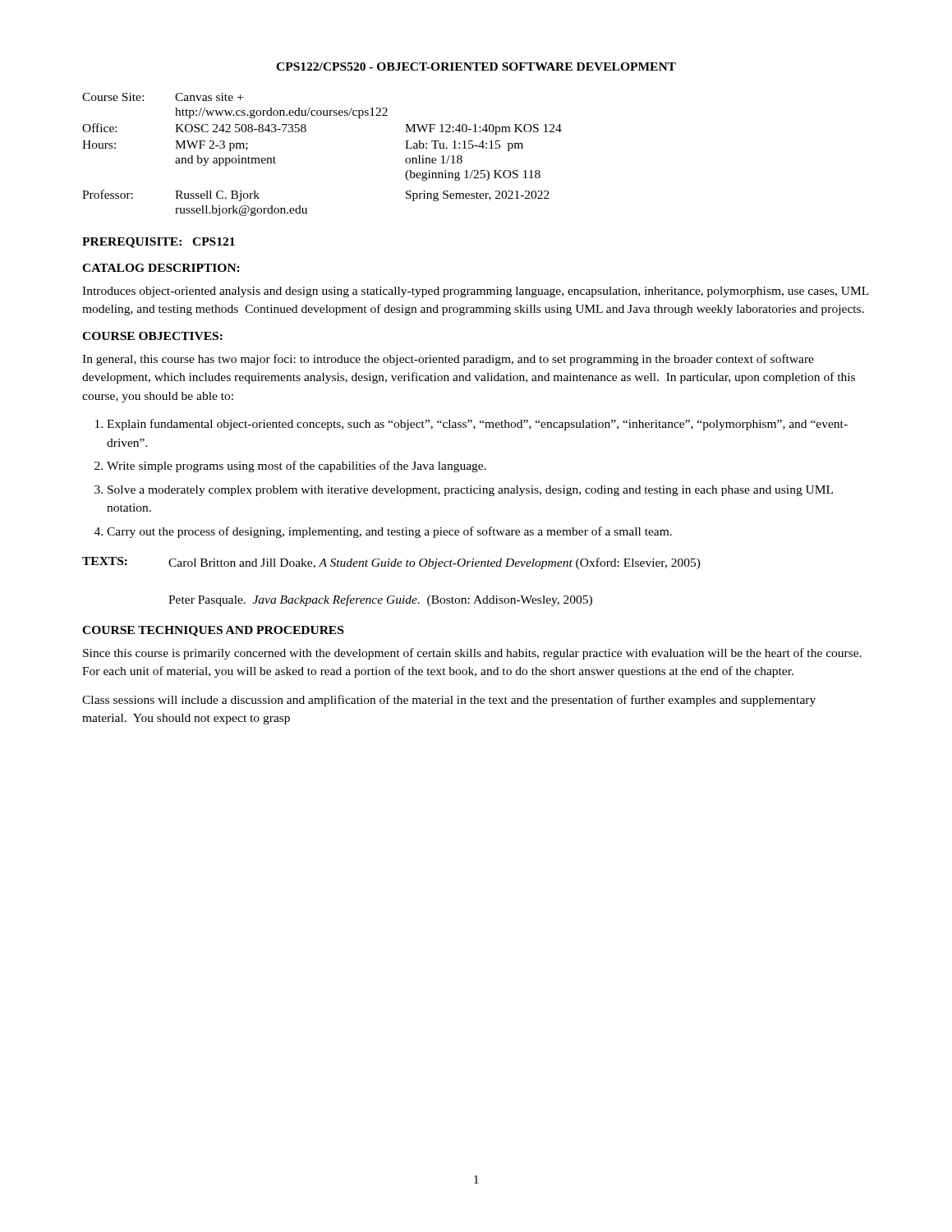Locate the list item containing "Explain fundamental object-oriented concepts, such as"
The height and width of the screenshot is (1232, 952).
coord(477,433)
